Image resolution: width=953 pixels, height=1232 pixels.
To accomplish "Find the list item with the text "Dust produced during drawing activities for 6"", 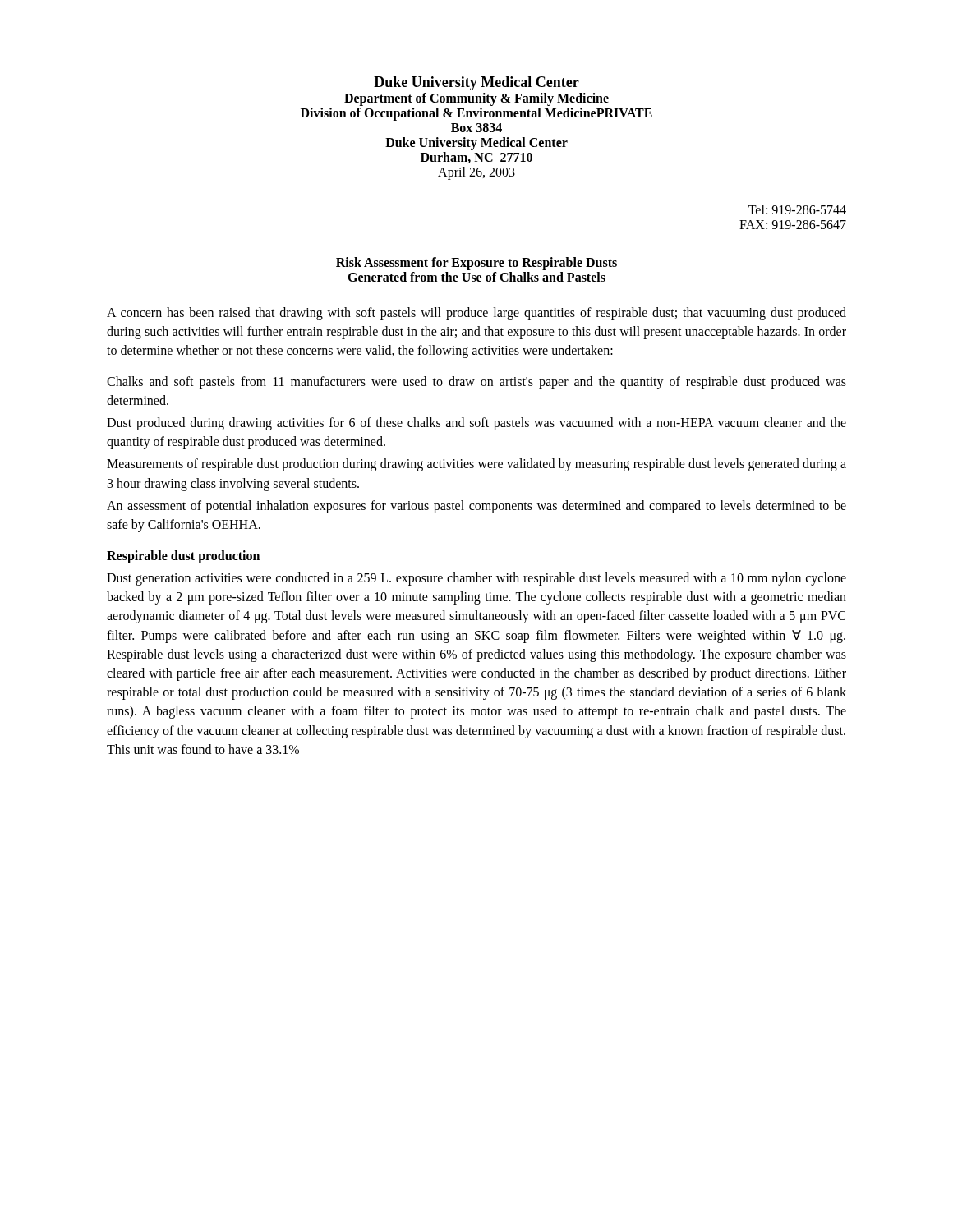I will tap(476, 432).
